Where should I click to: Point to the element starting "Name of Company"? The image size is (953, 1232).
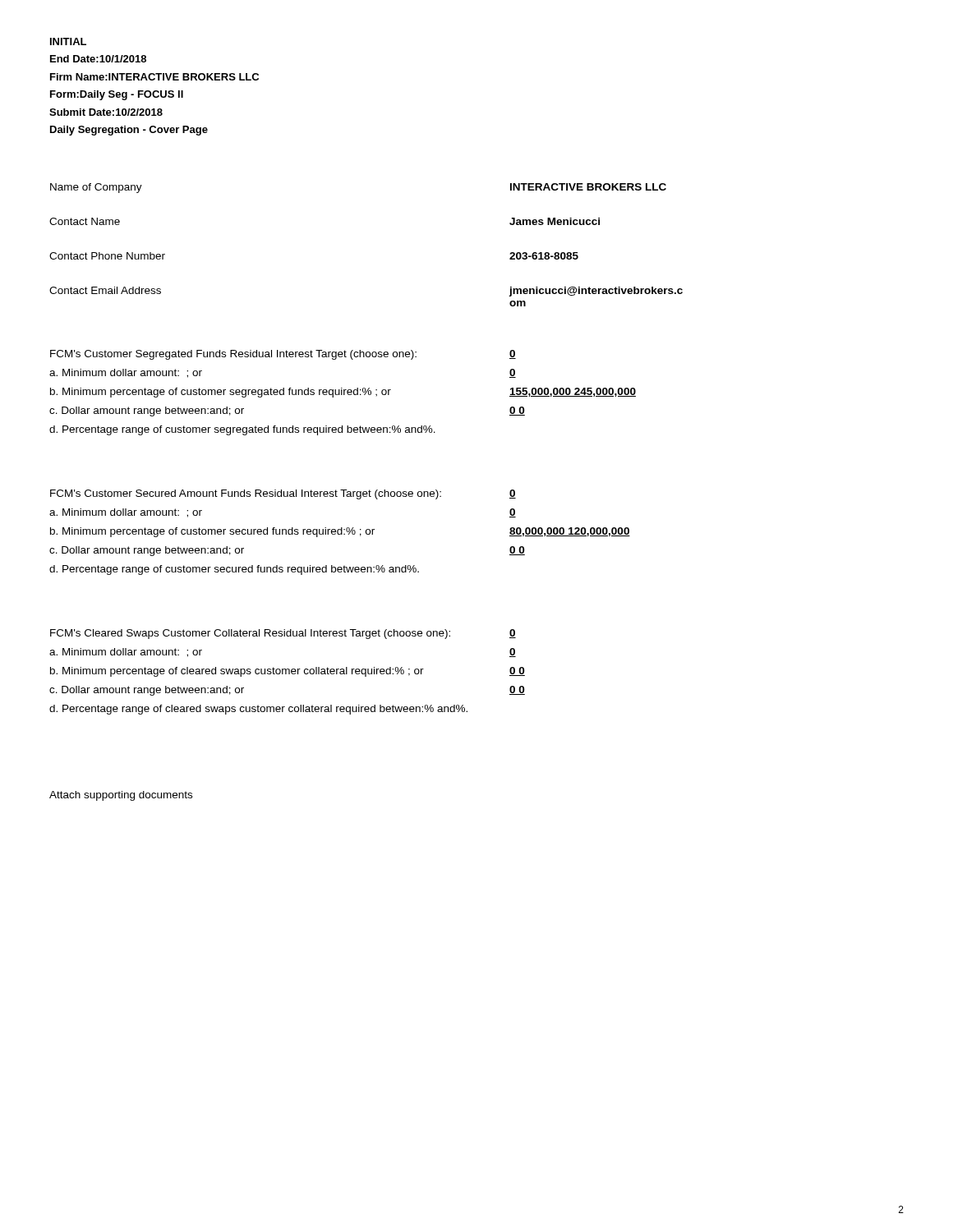(x=96, y=187)
